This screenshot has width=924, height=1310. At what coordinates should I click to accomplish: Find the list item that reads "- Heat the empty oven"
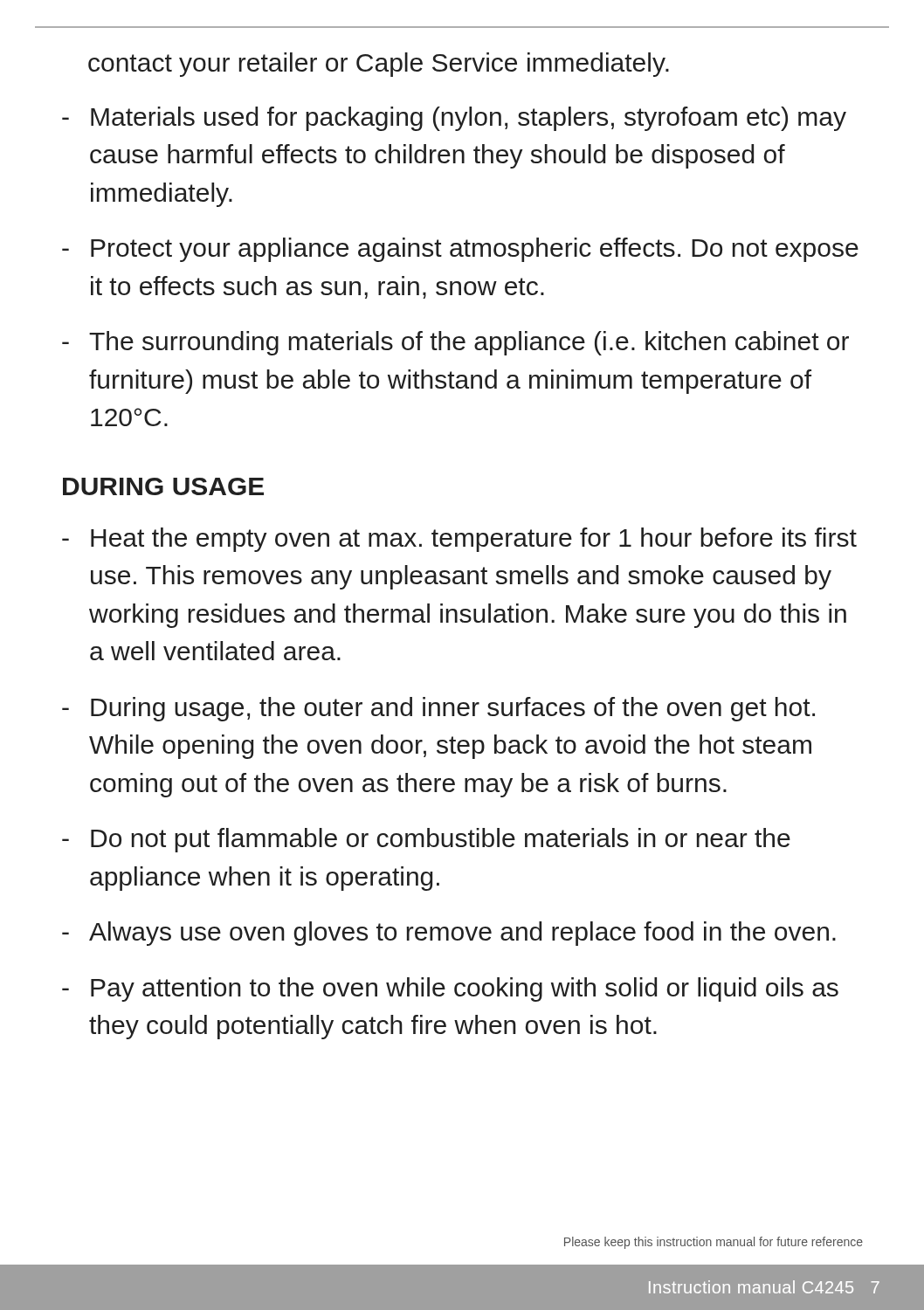[462, 594]
